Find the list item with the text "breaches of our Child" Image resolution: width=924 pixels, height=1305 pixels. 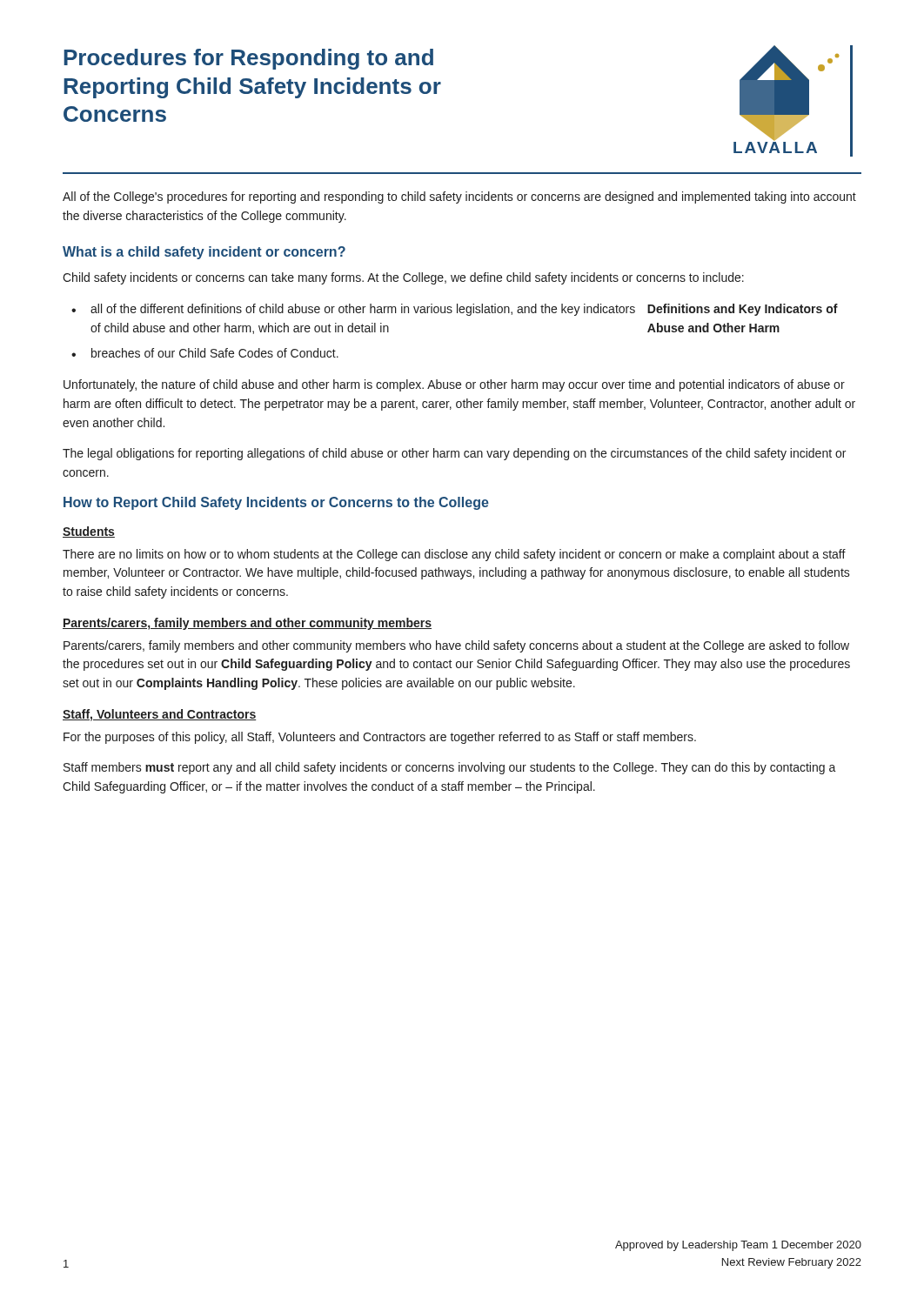[215, 354]
